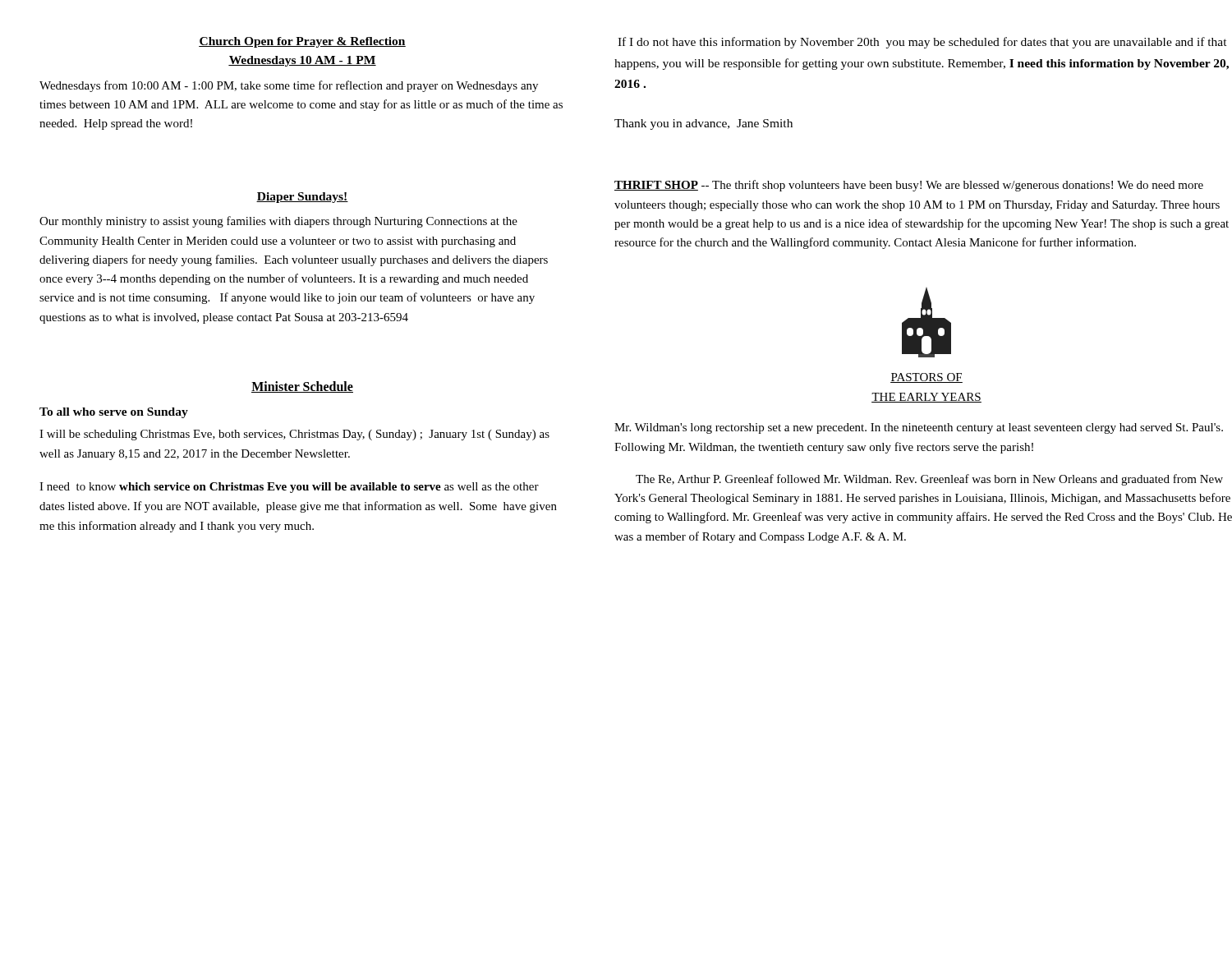Select the text block containing "The Re, Arthur P."

click(x=923, y=507)
